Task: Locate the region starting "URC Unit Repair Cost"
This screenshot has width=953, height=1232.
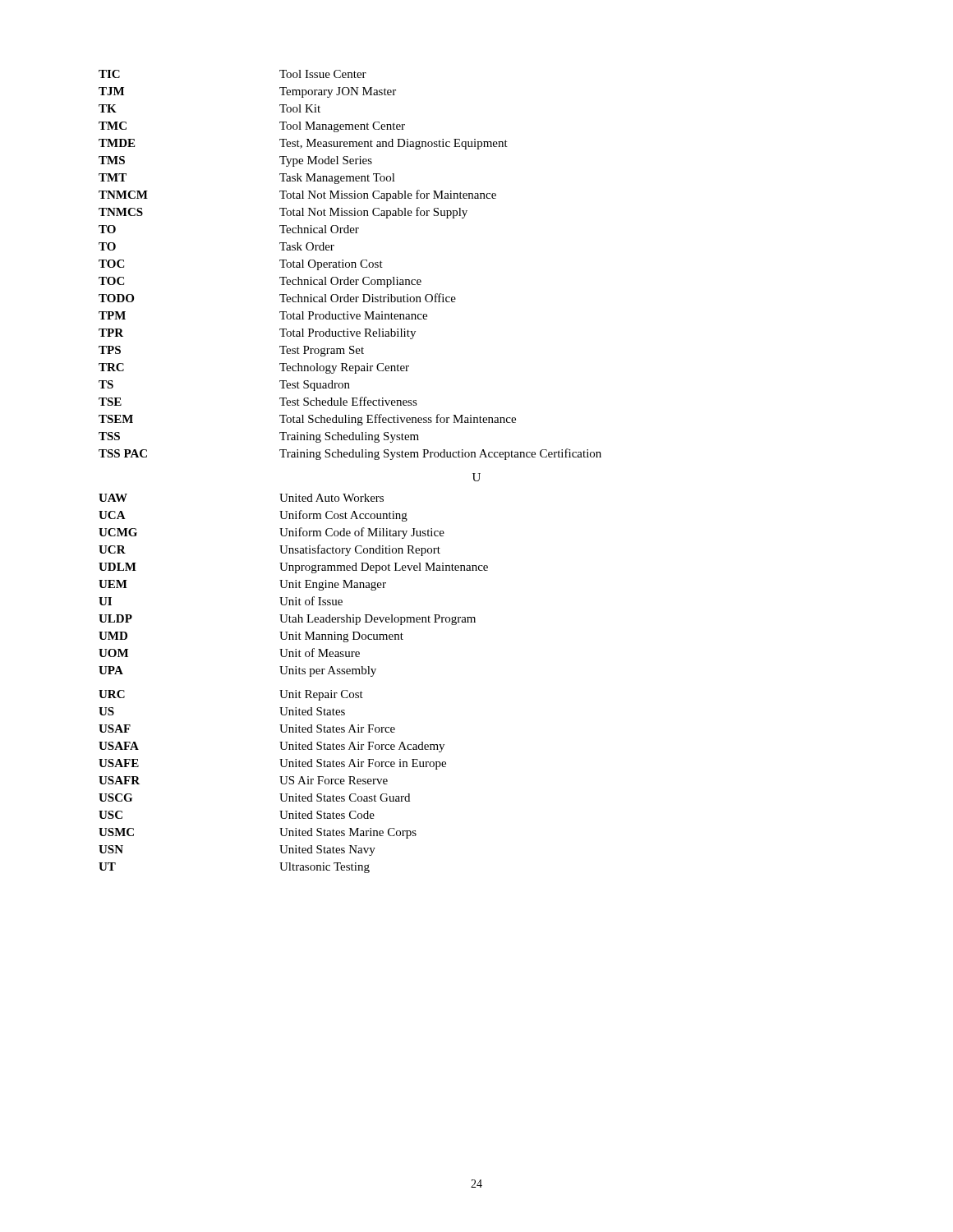Action: pos(112,695)
